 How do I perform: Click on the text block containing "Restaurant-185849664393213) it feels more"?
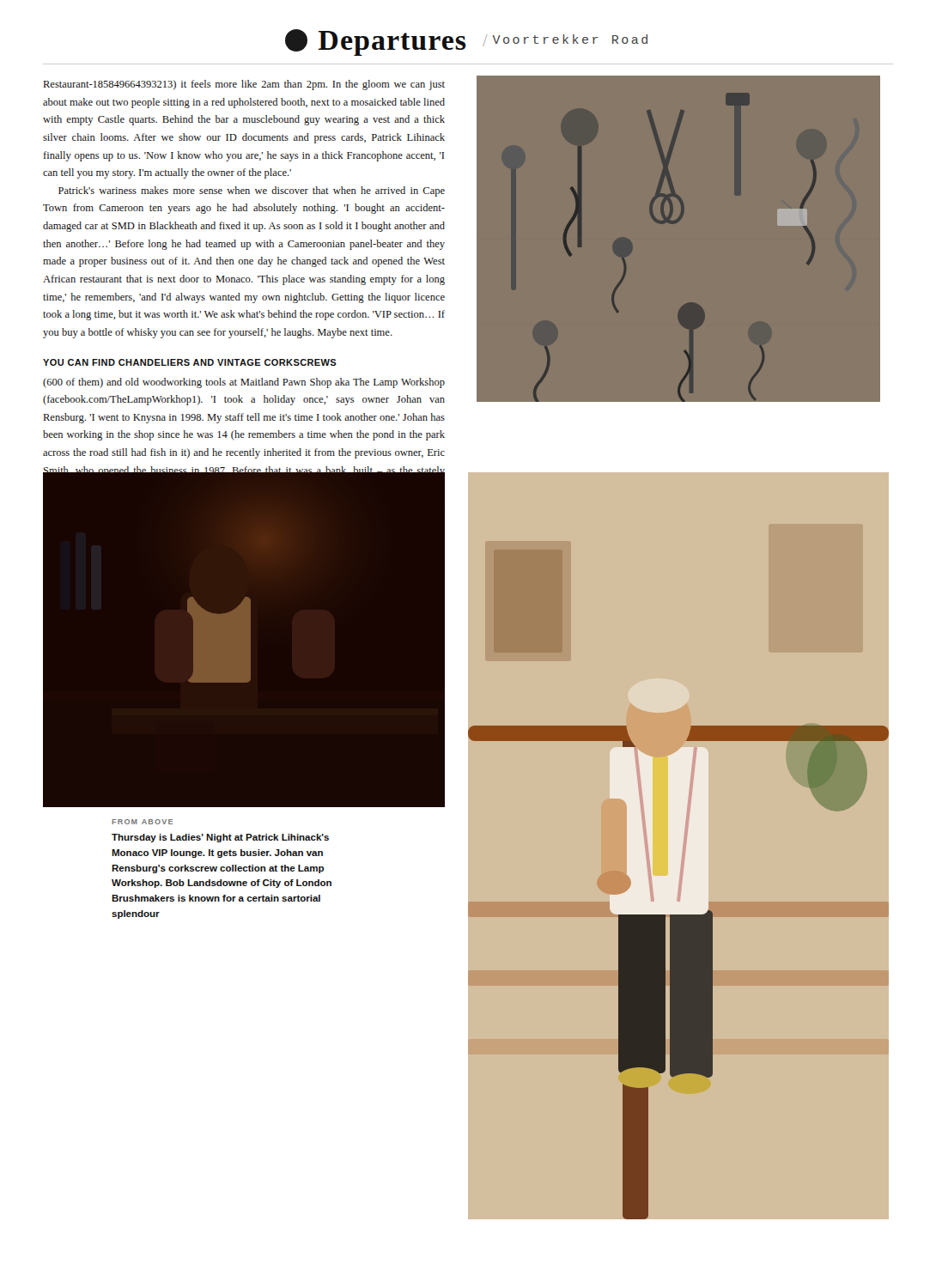pos(244,313)
